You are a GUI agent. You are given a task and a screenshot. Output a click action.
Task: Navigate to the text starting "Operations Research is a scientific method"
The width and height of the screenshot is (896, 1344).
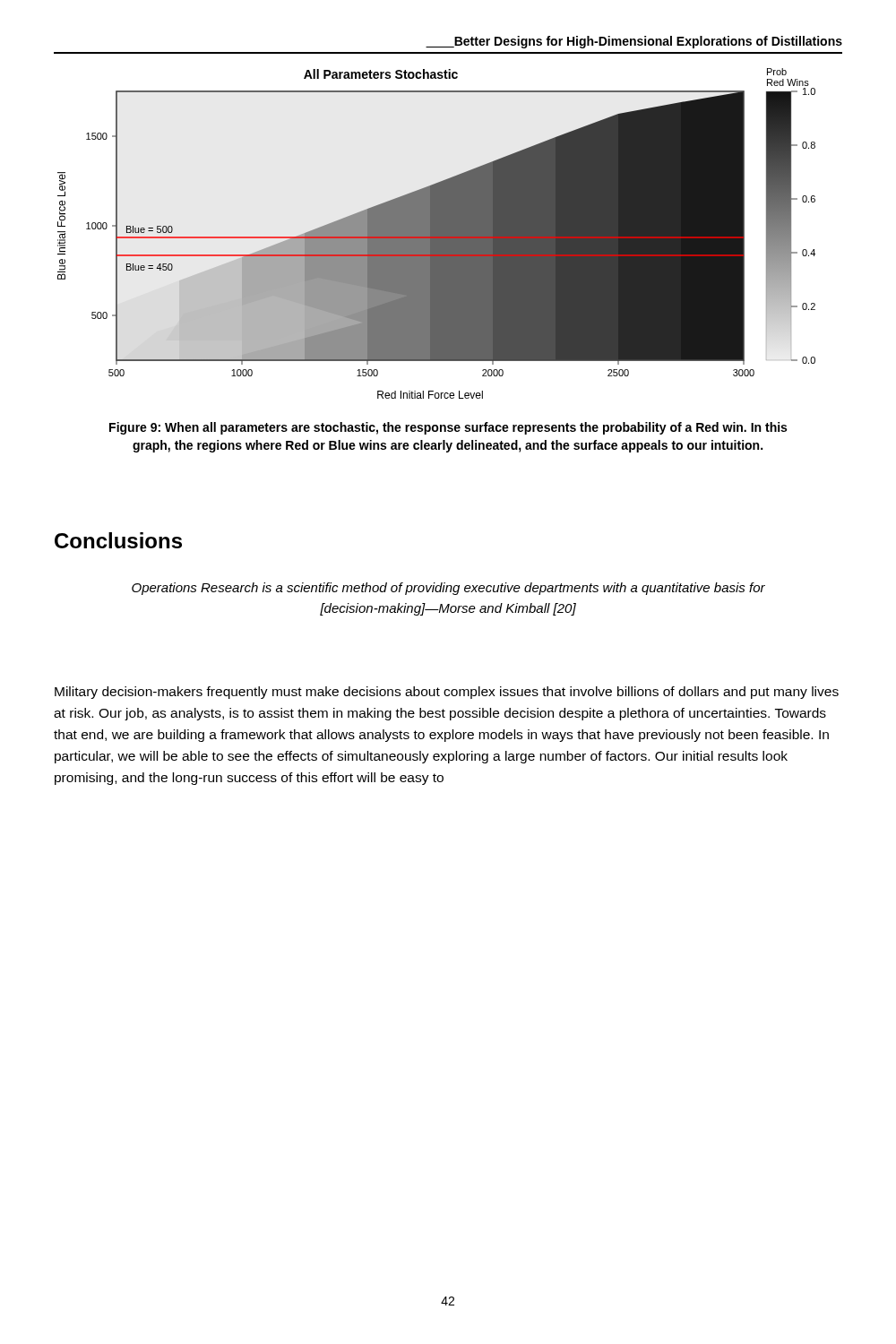(448, 598)
